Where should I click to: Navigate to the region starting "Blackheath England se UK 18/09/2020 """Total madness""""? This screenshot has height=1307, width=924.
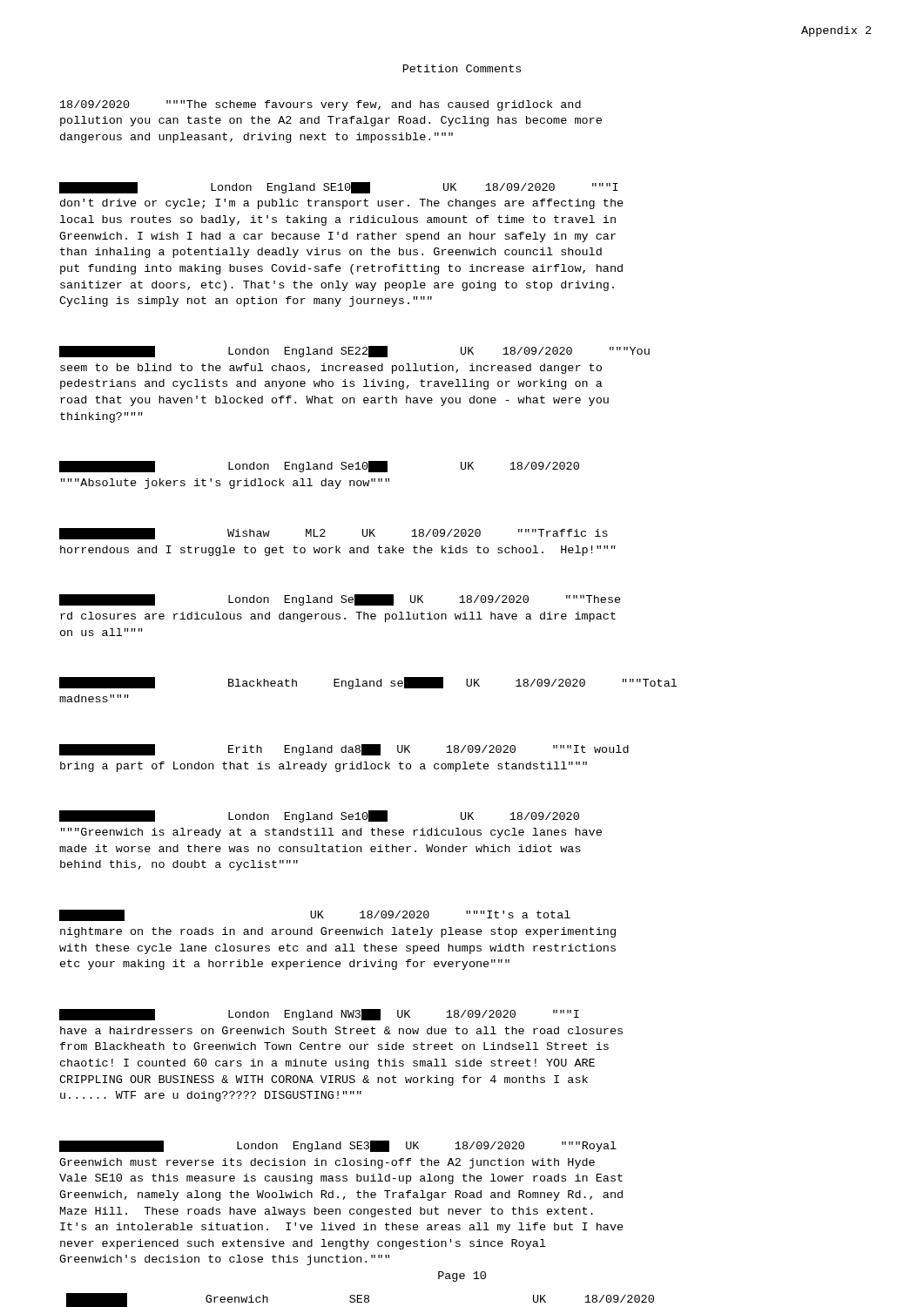(x=368, y=683)
